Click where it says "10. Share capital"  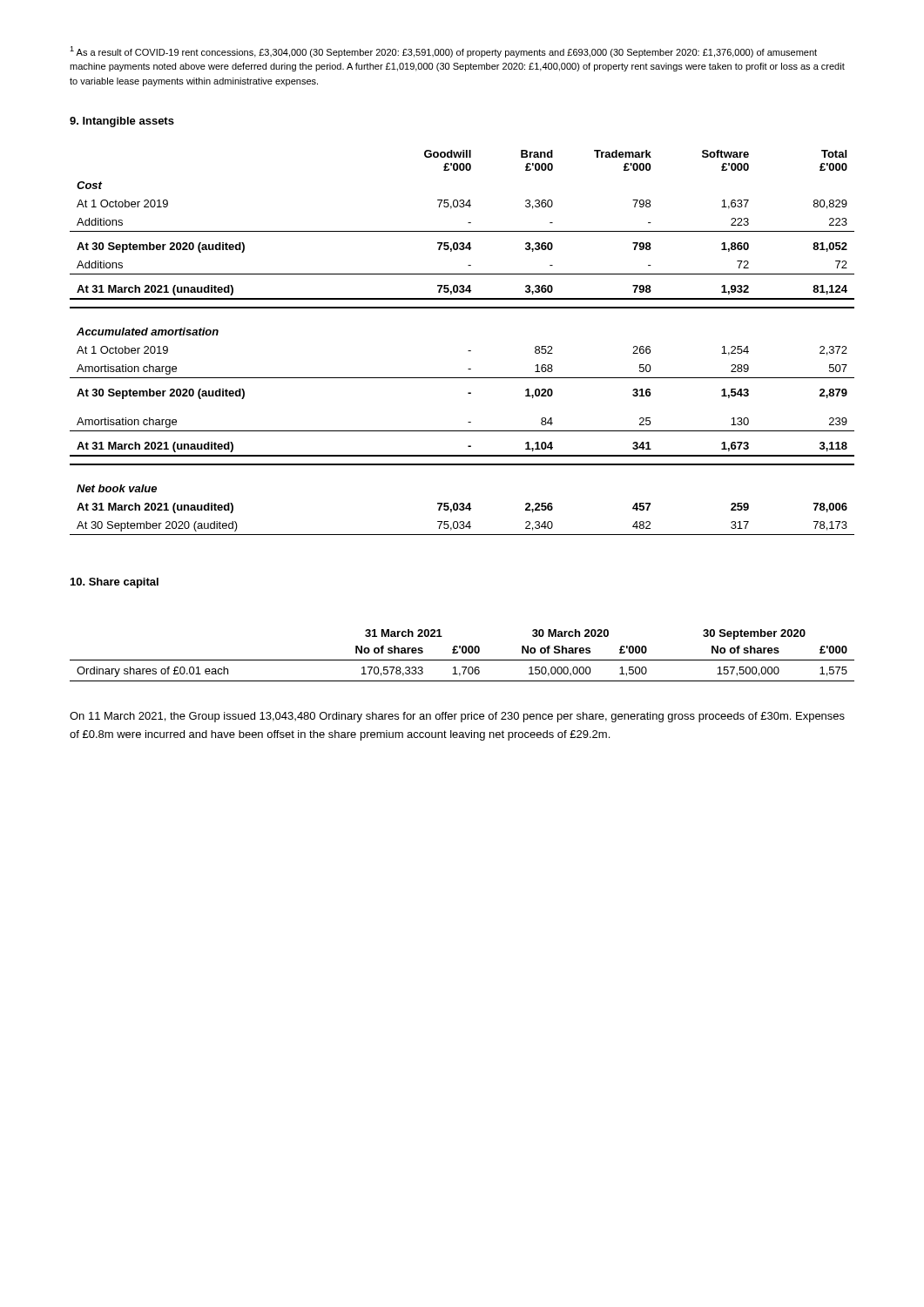point(114,582)
